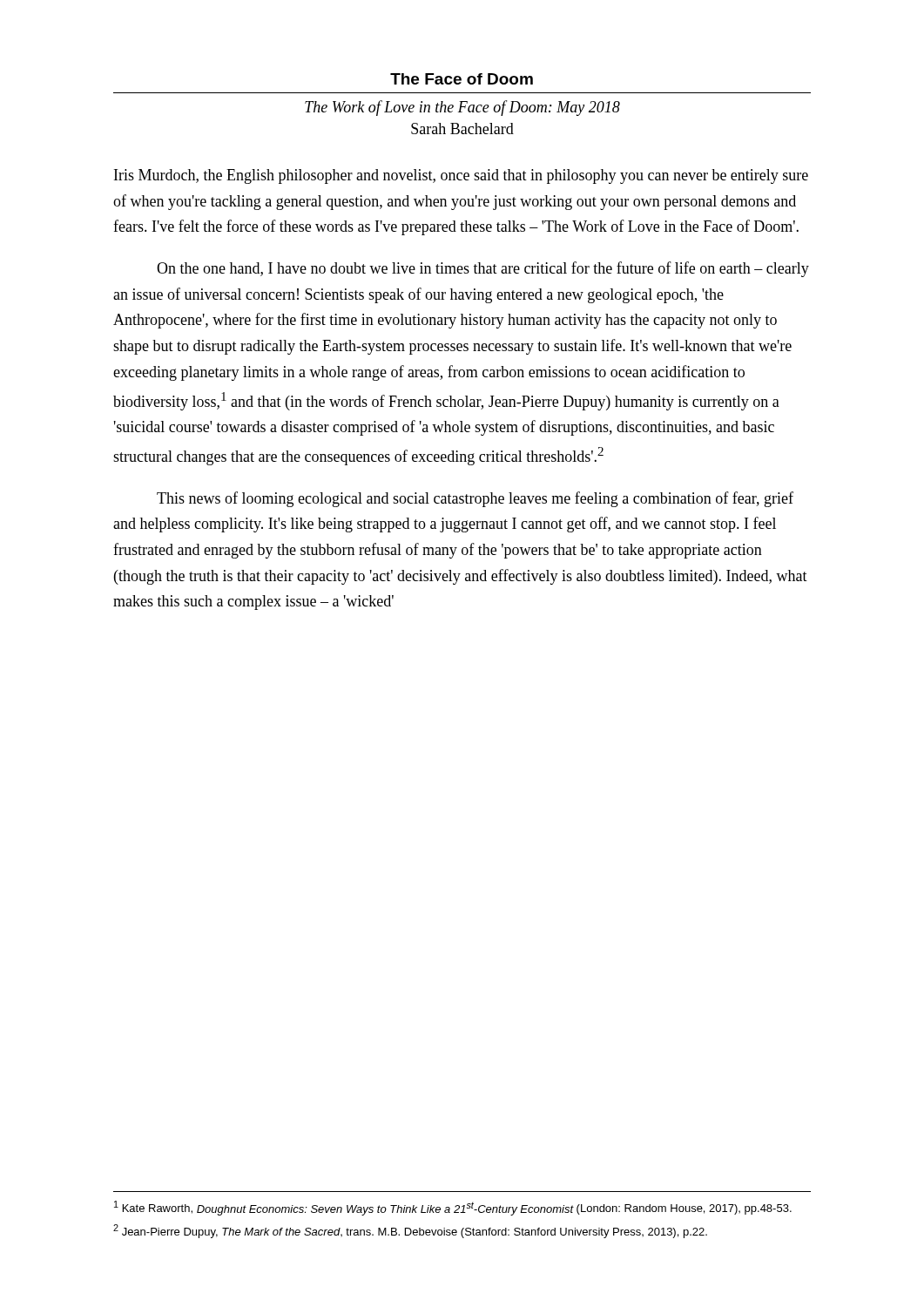
Task: Point to the block beginning "Iris Murdoch, the English philosopher and novelist,"
Action: pyautogui.click(x=462, y=389)
